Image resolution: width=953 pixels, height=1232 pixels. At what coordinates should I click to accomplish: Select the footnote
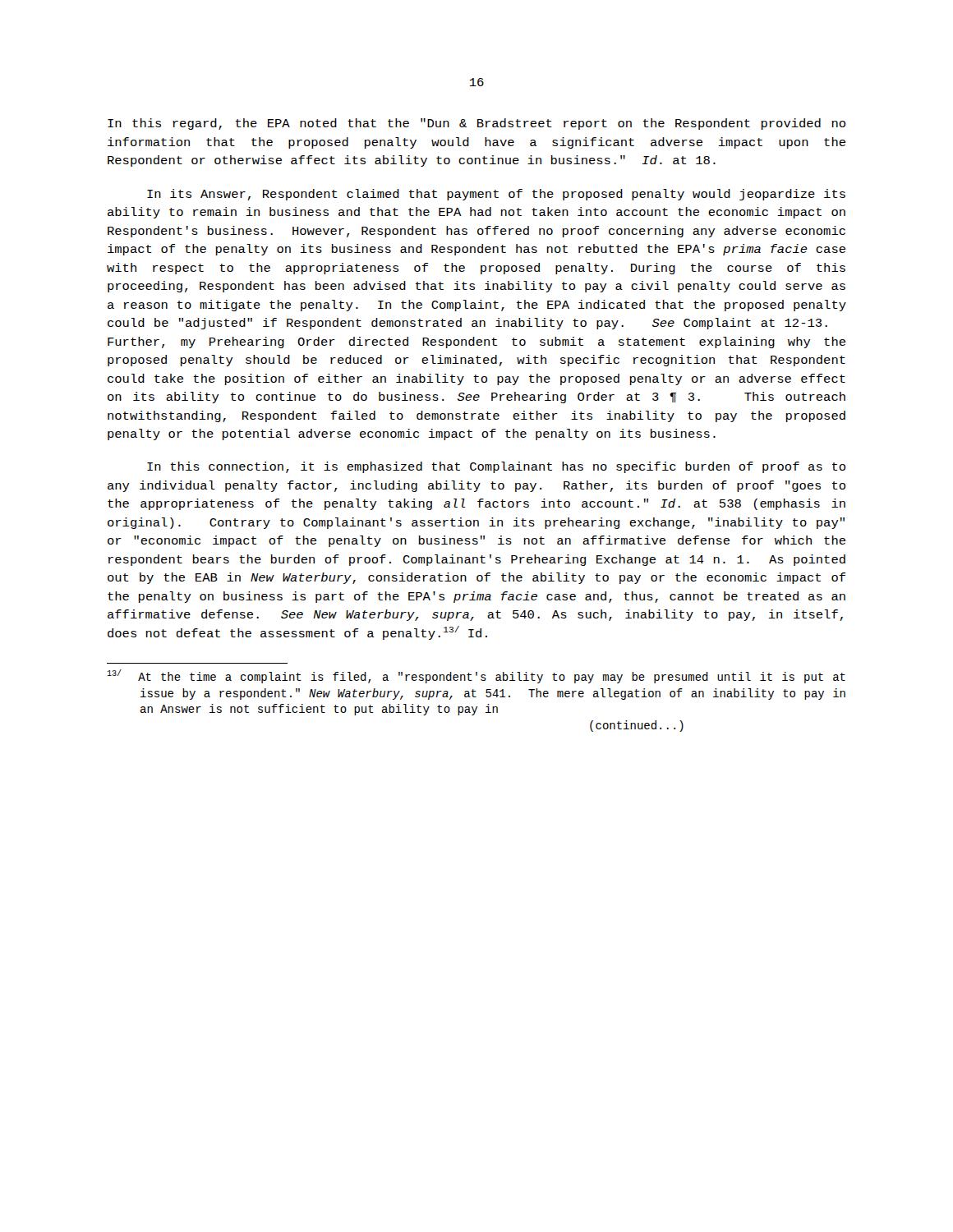coord(476,701)
